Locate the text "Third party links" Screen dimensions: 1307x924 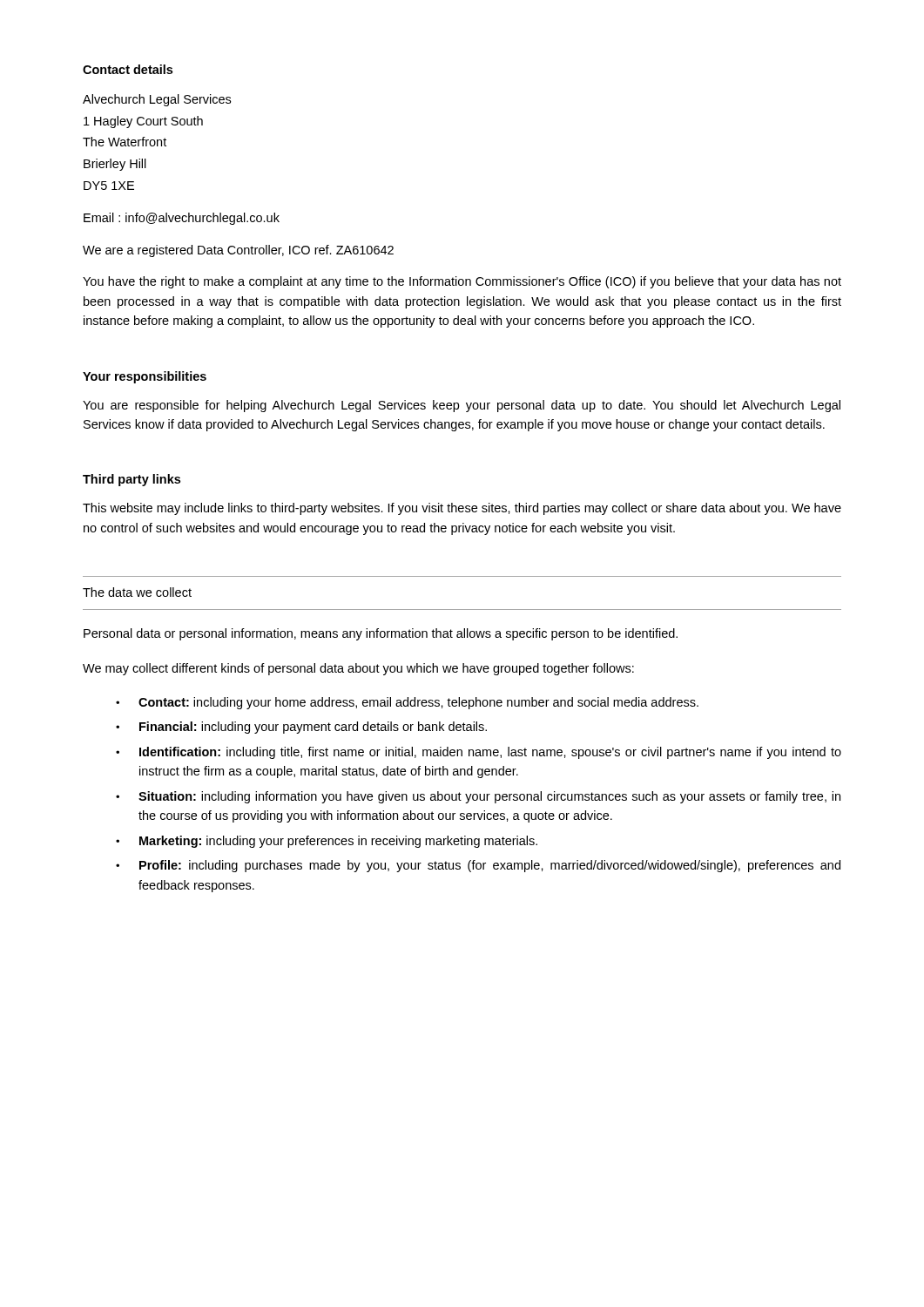coord(132,480)
